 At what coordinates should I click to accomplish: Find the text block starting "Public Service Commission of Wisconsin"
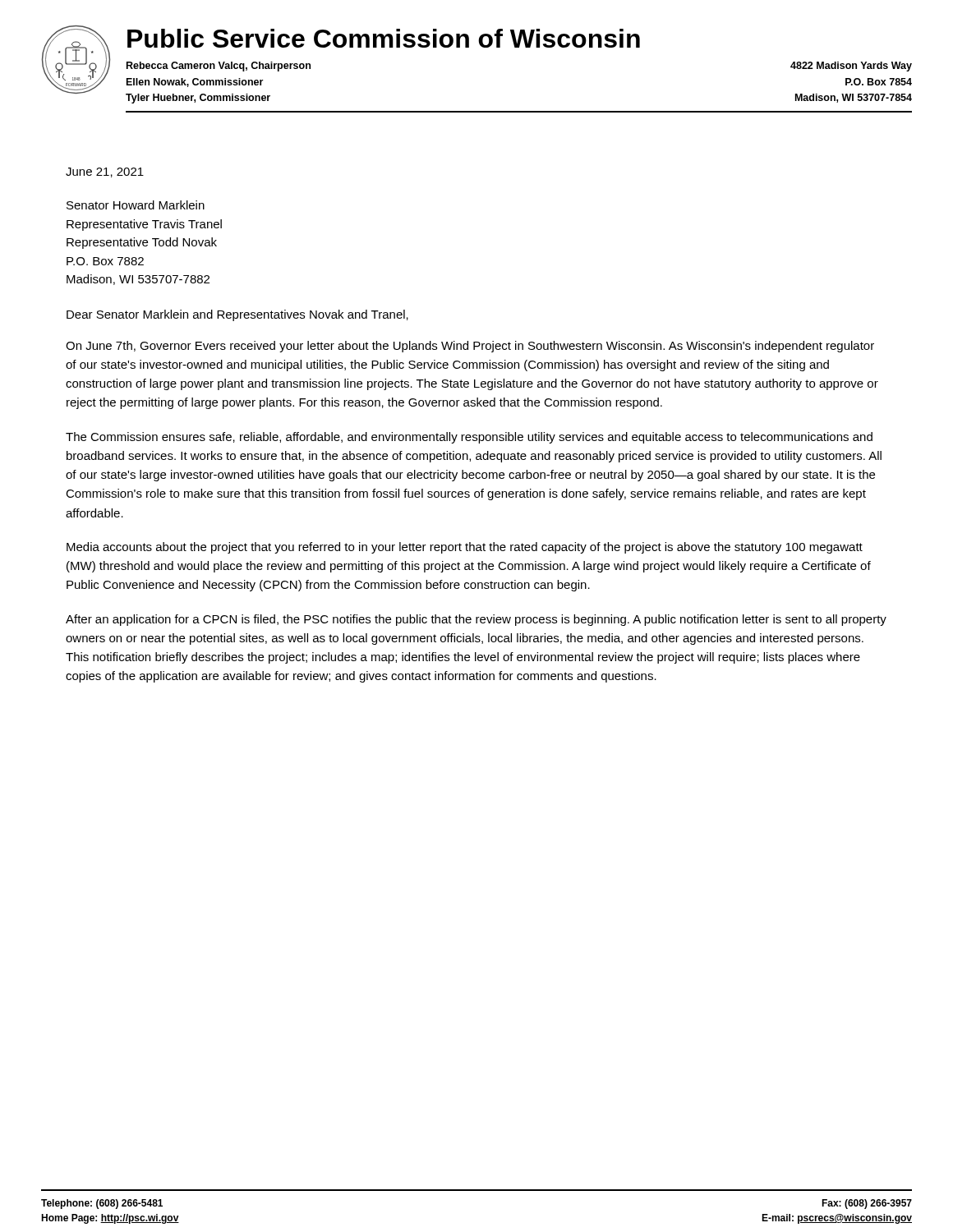point(519,39)
